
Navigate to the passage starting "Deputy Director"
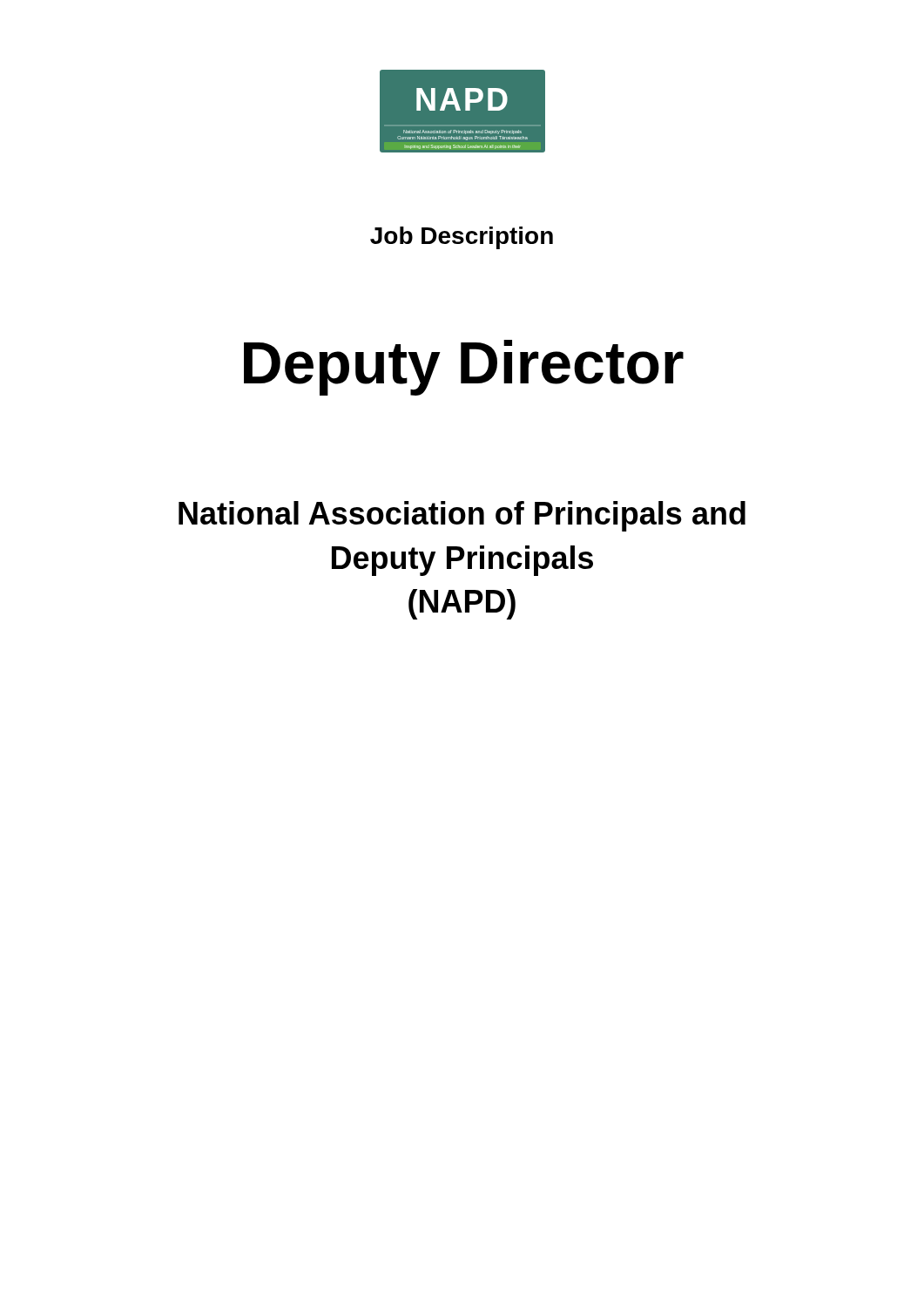(x=462, y=362)
